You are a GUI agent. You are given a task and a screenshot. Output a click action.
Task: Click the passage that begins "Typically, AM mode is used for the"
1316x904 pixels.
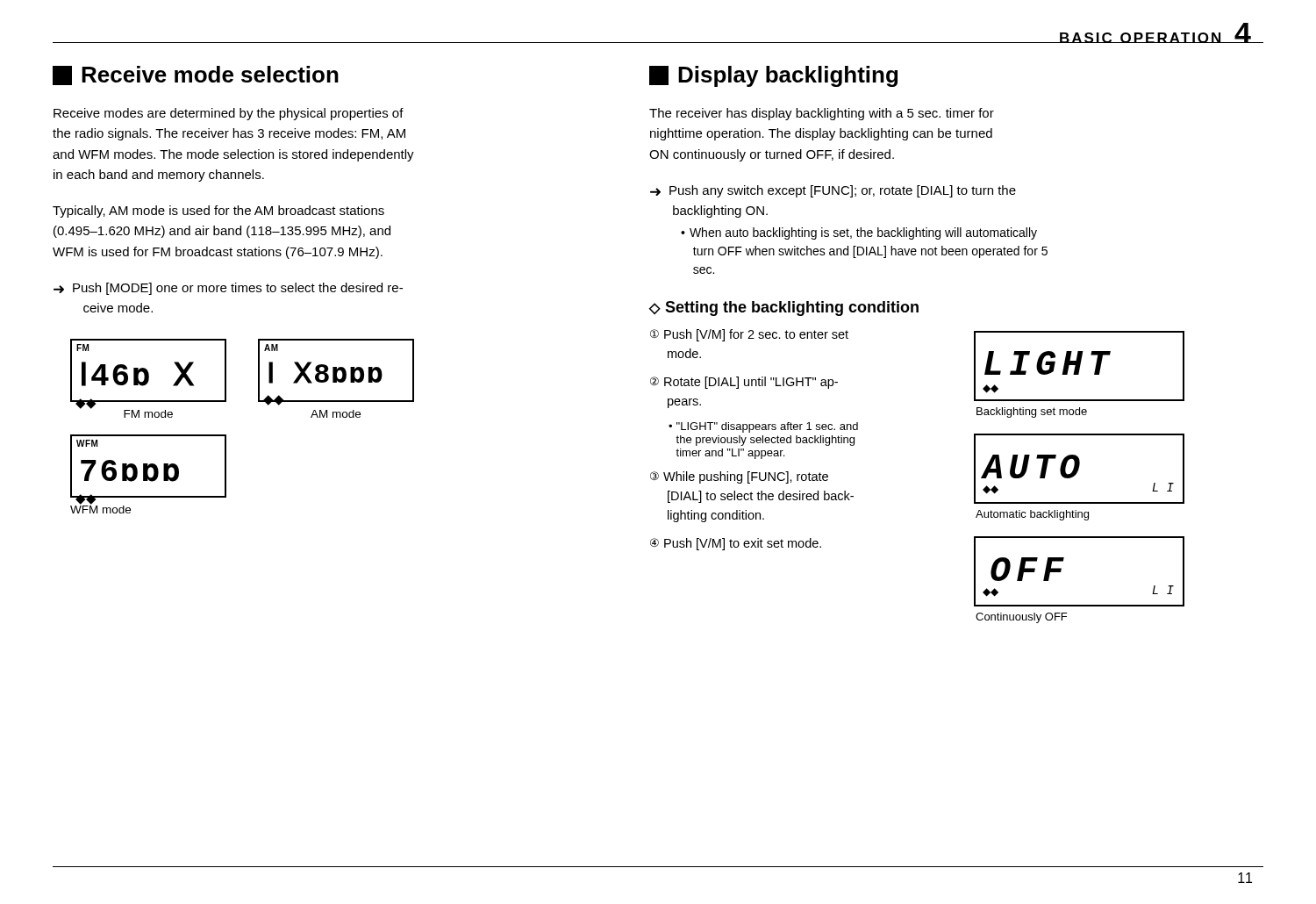click(x=222, y=231)
